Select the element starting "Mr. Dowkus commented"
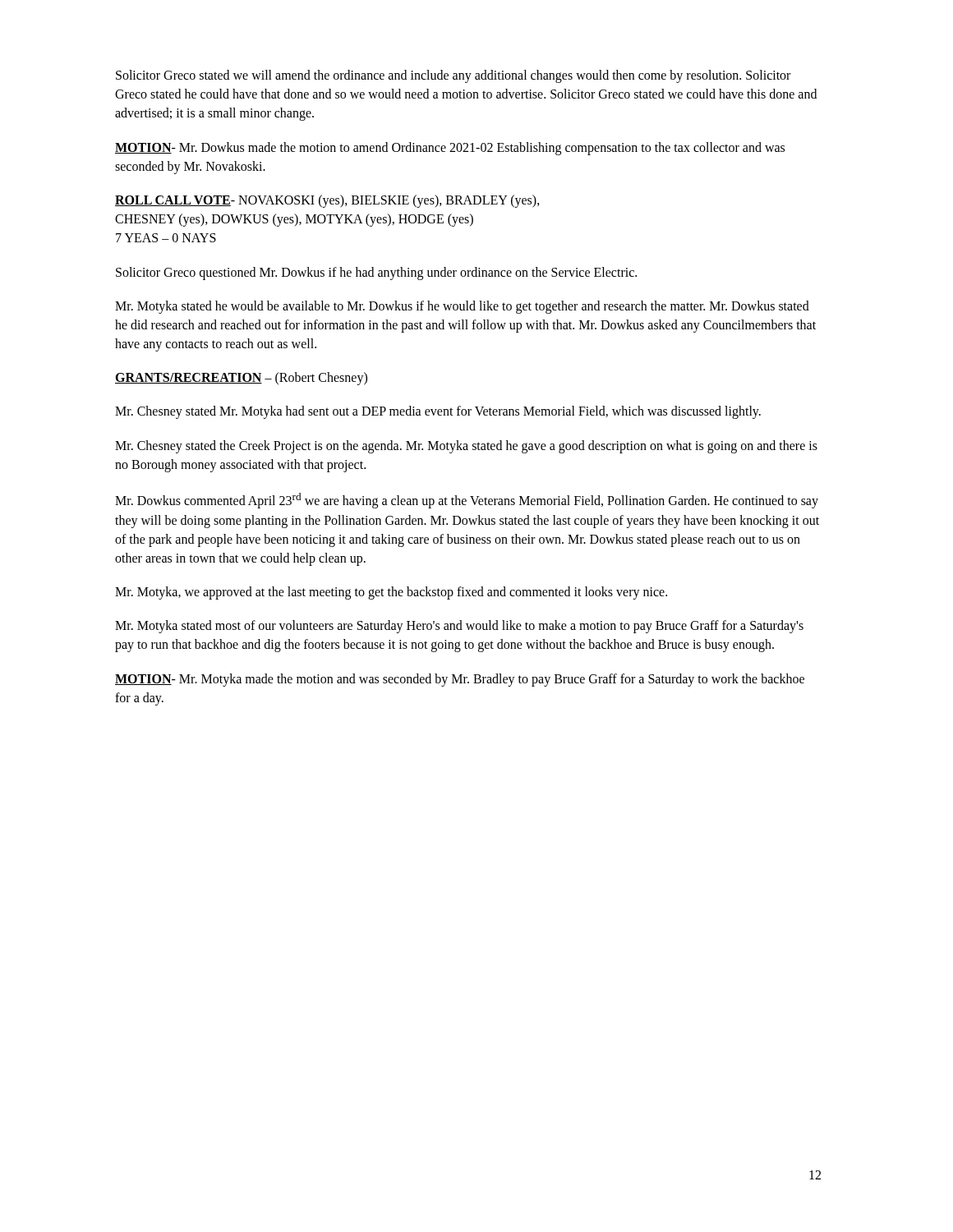 (x=467, y=528)
